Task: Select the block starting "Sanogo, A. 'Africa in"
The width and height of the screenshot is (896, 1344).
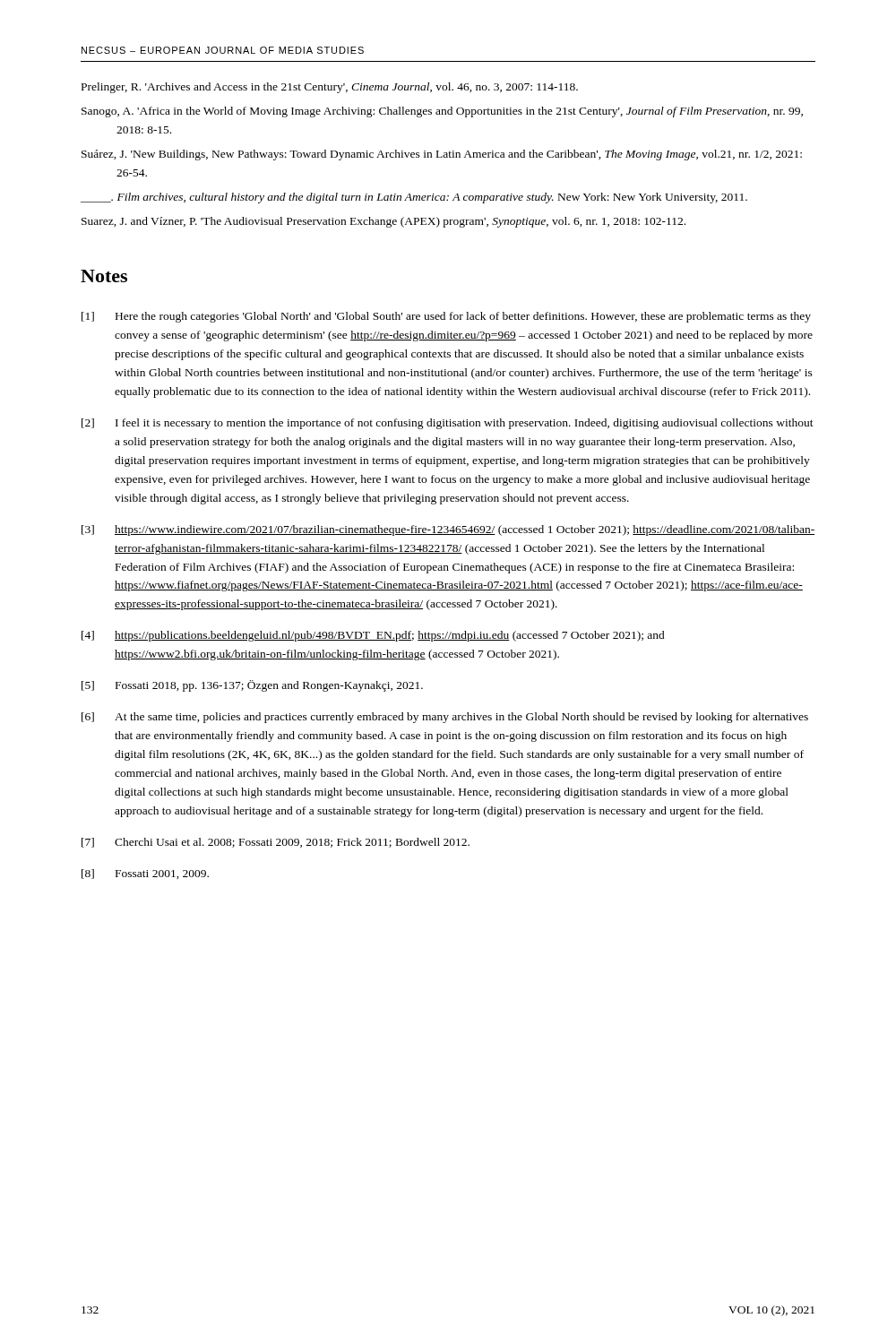Action: (442, 120)
